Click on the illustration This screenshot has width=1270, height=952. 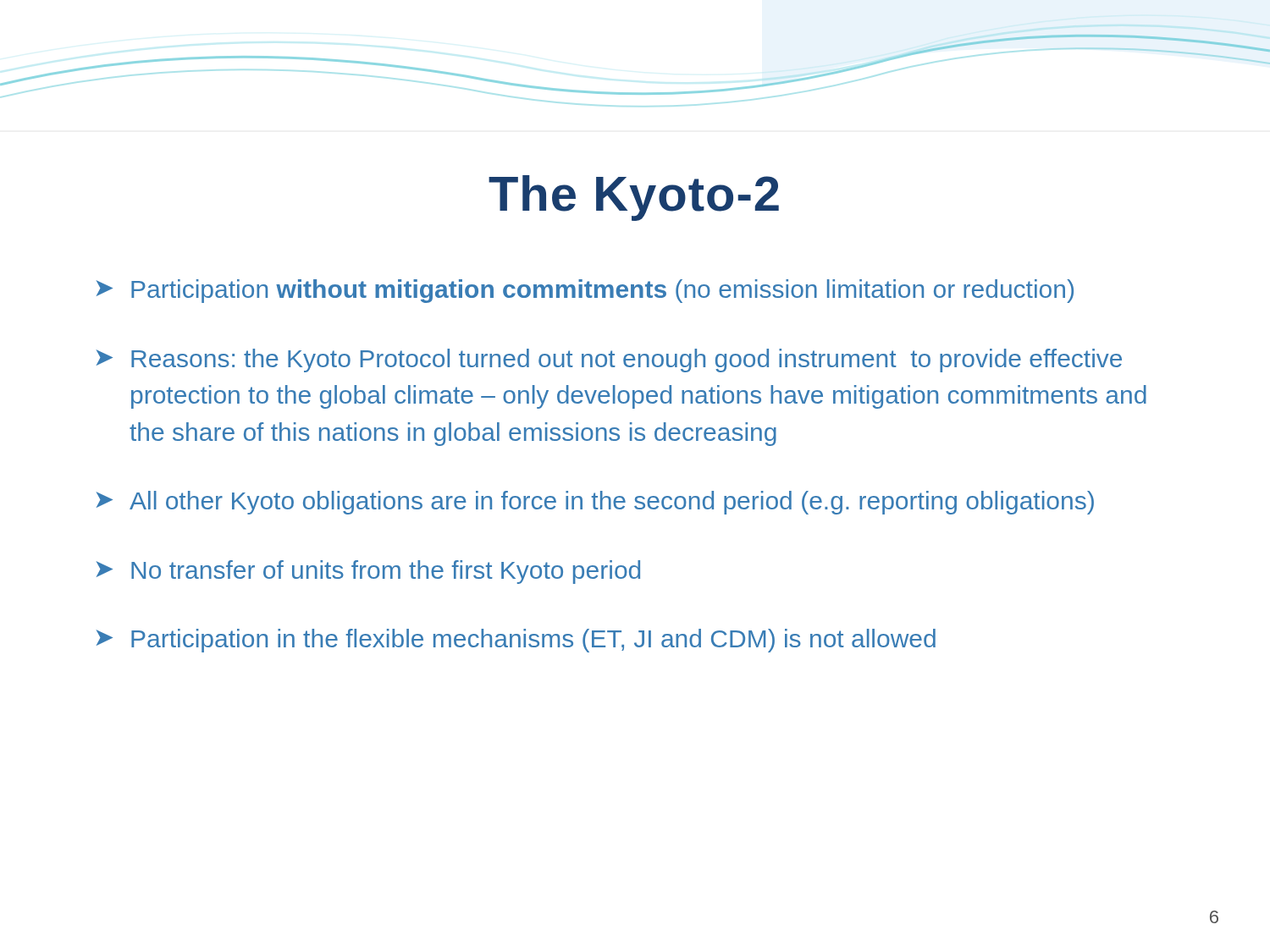tap(635, 76)
